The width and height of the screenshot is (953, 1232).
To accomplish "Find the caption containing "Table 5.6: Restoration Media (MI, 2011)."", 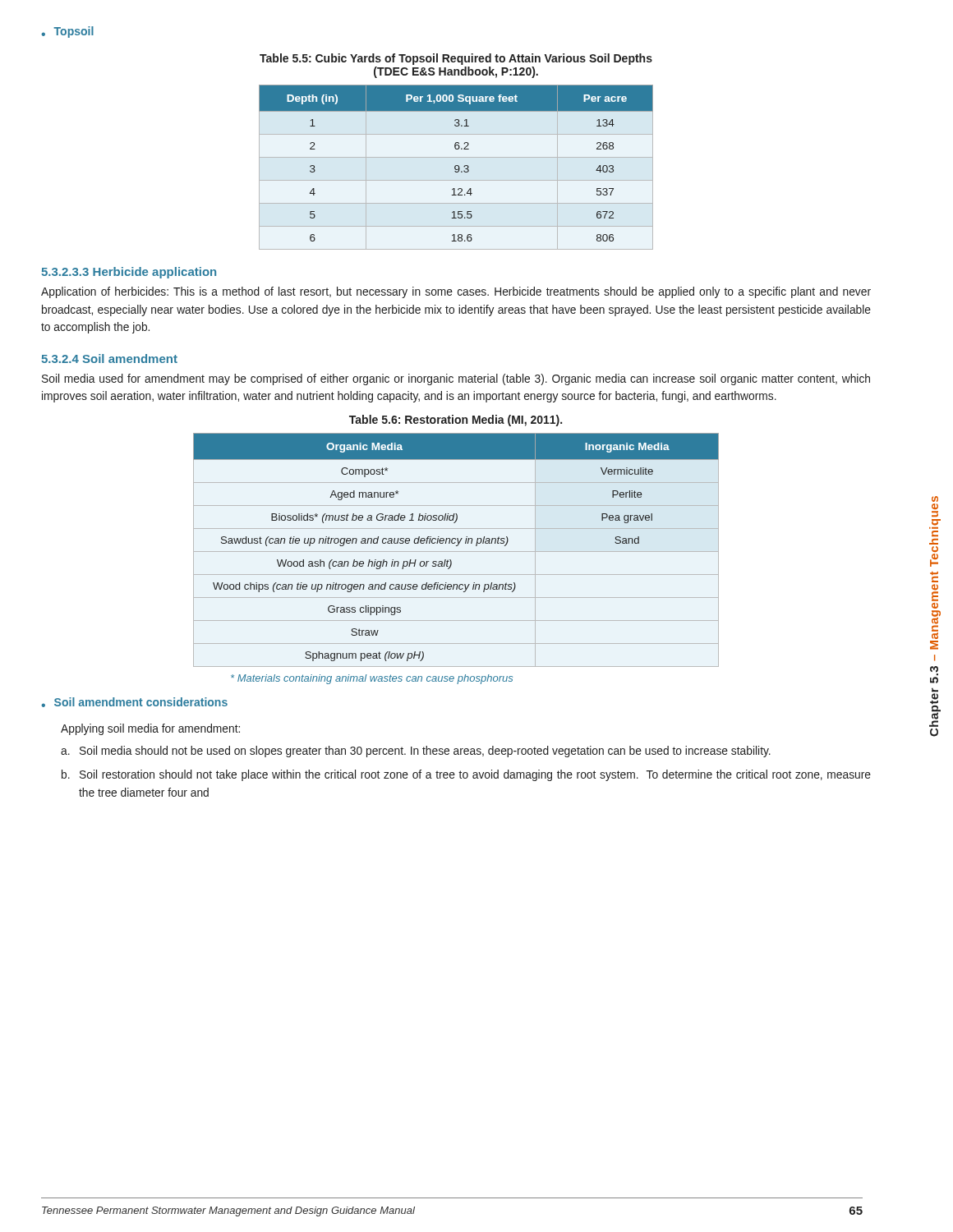I will (456, 420).
